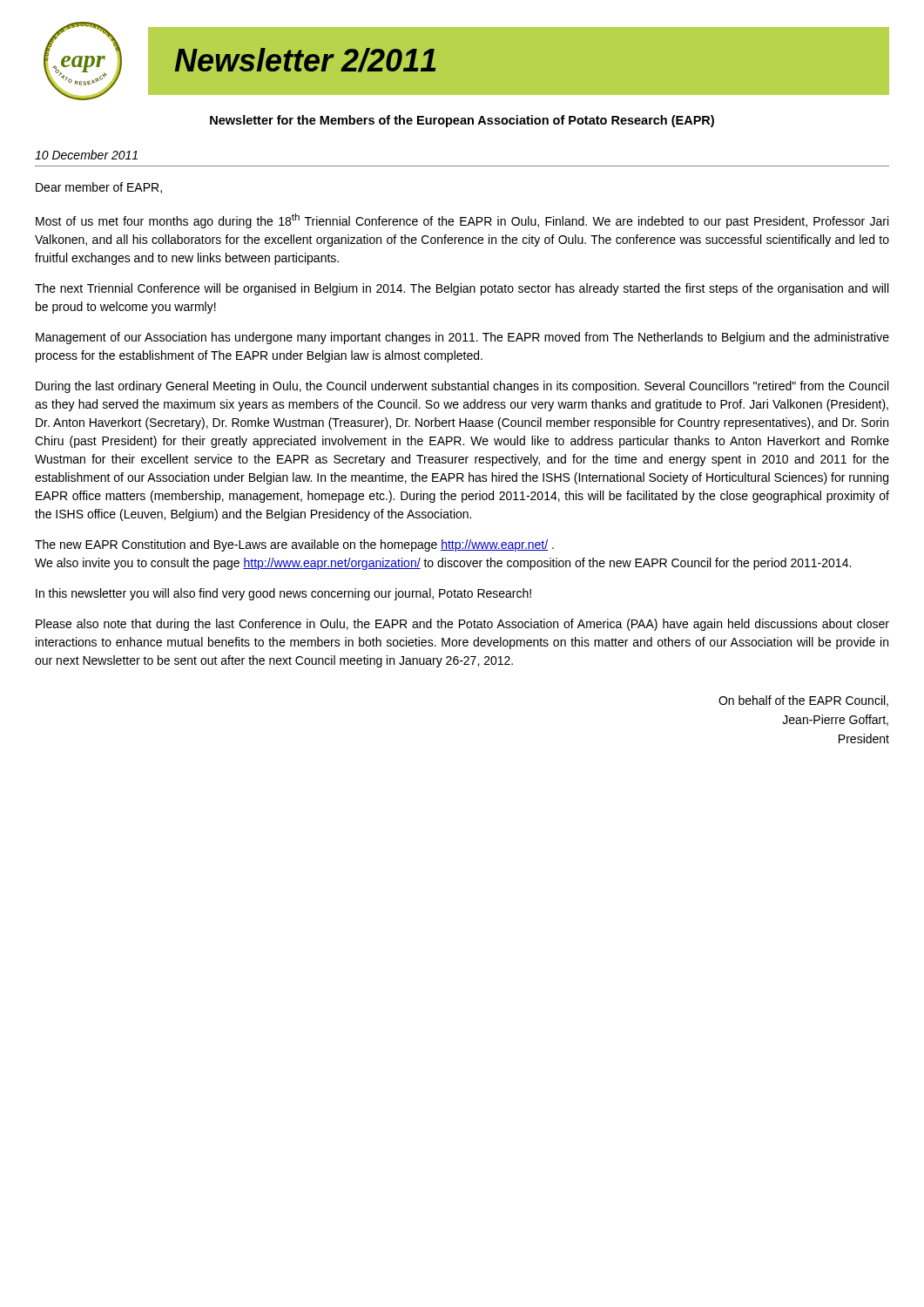Locate the text block containing "The new EAPR Constitution and Bye-Laws are available"
The image size is (924, 1307).
click(462, 554)
